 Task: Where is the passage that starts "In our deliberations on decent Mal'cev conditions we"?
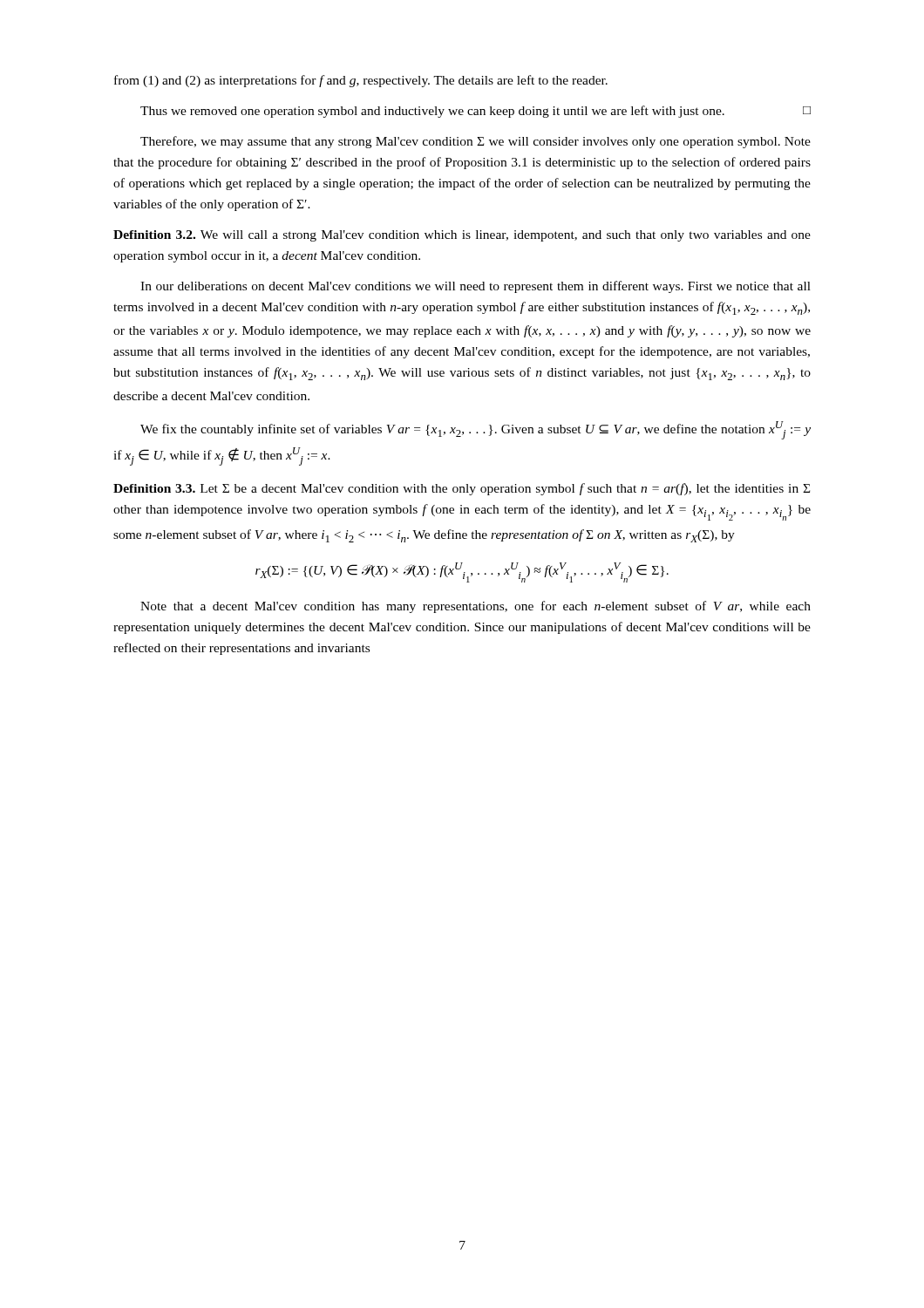click(x=462, y=341)
